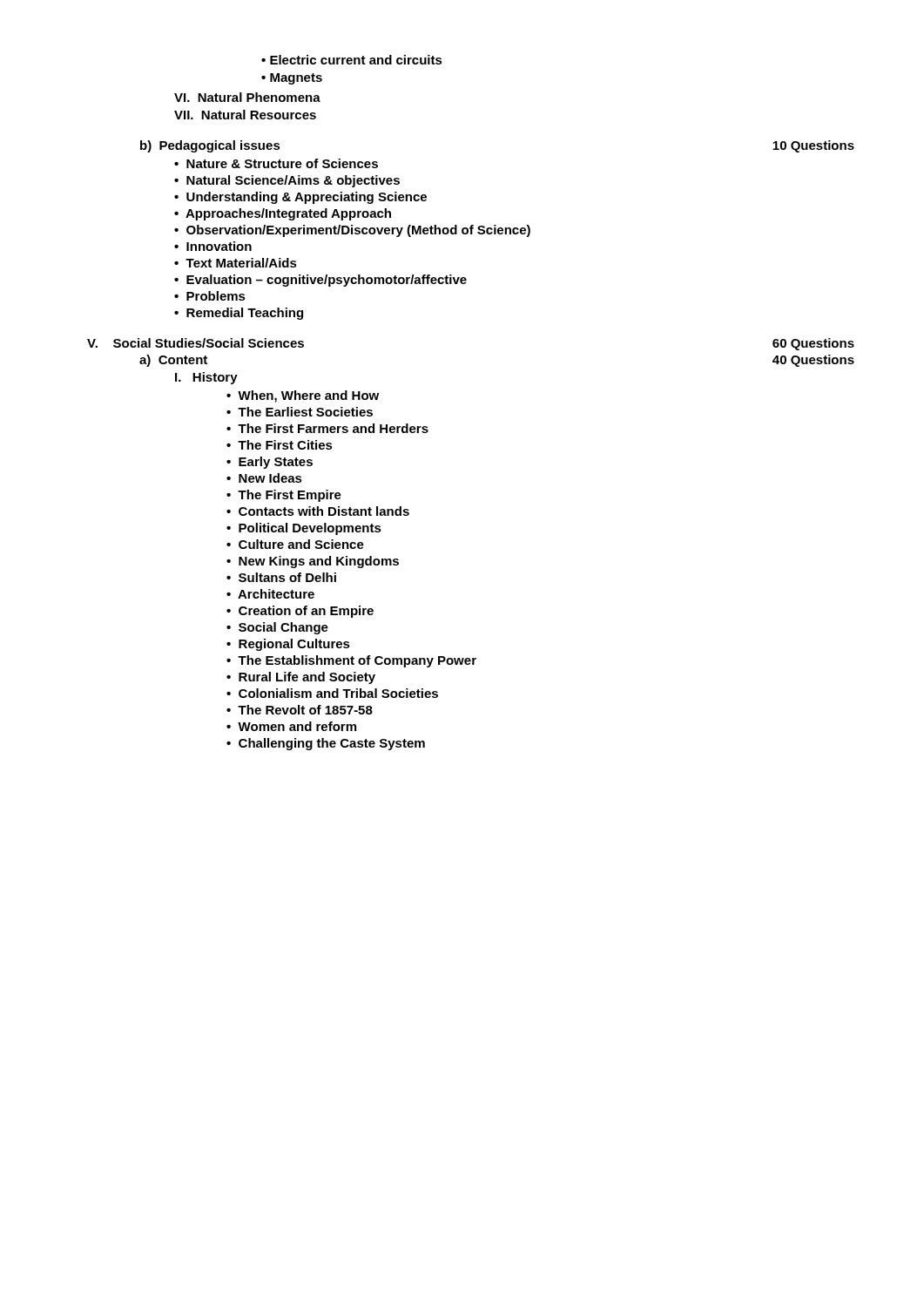Locate the list item that reads "• Innovation"
Viewport: 924px width, 1307px height.
pos(213,246)
